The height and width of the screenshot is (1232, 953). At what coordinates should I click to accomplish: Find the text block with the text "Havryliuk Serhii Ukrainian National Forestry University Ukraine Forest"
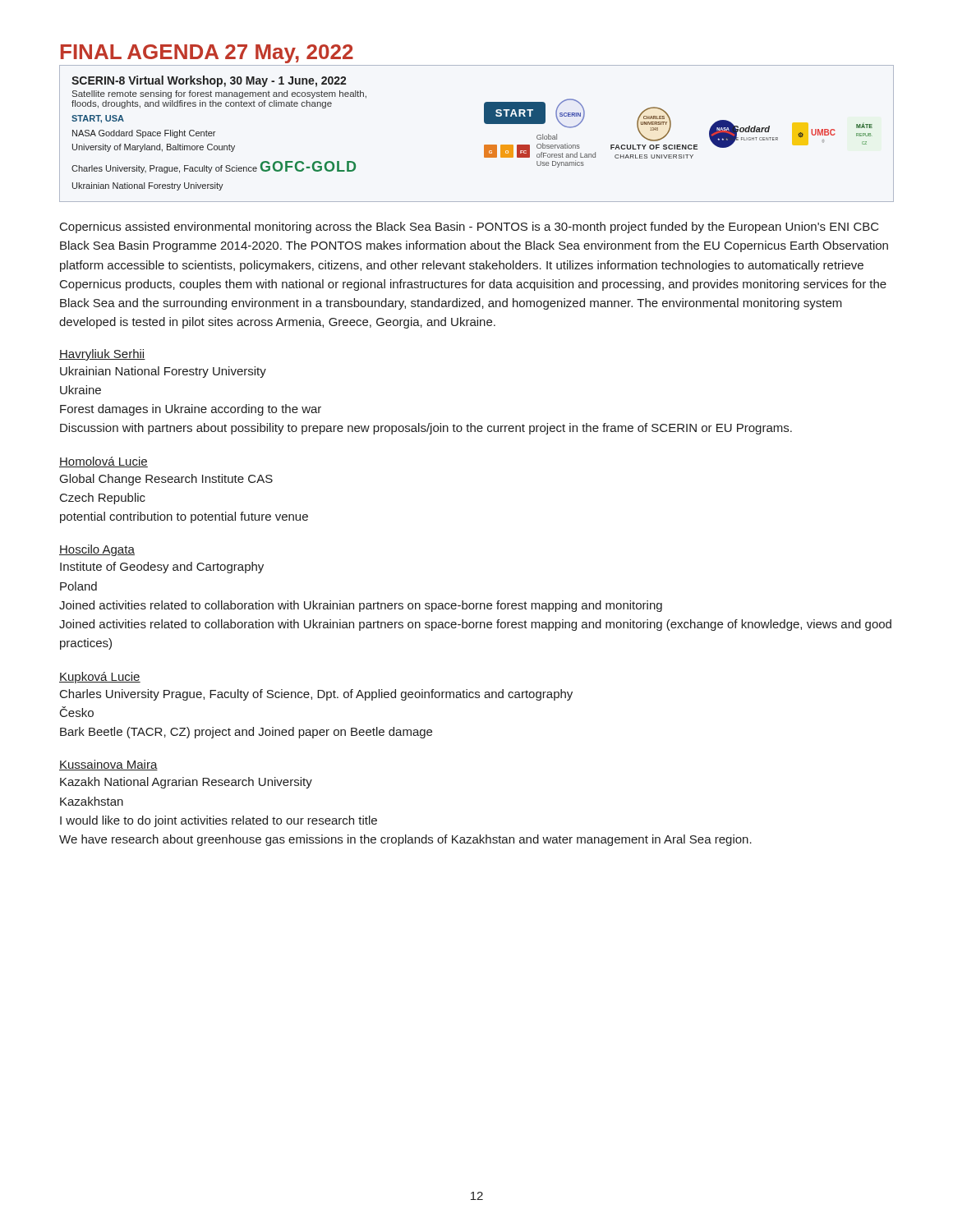pos(102,355)
